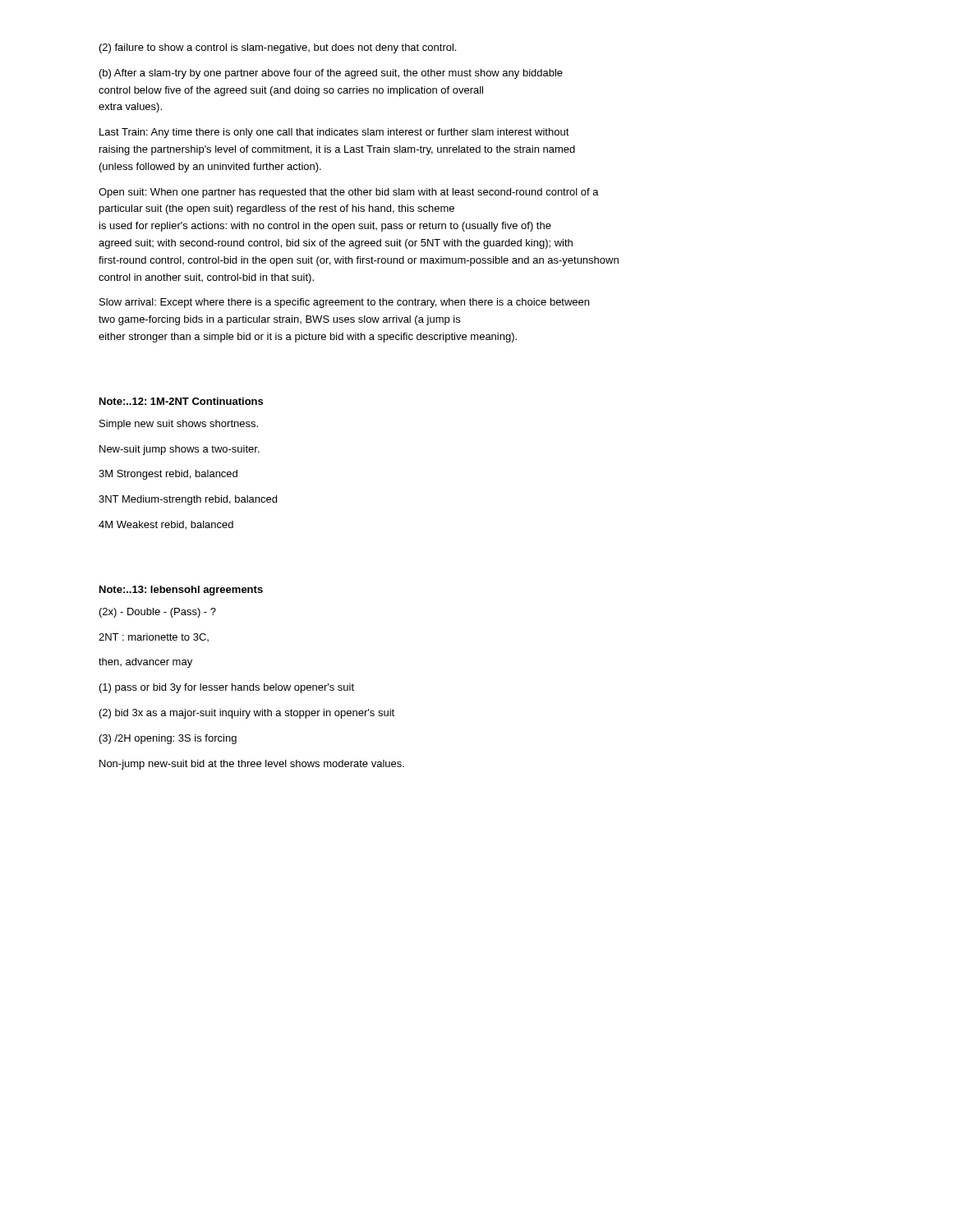Locate the text "then, advancer may"

point(145,662)
